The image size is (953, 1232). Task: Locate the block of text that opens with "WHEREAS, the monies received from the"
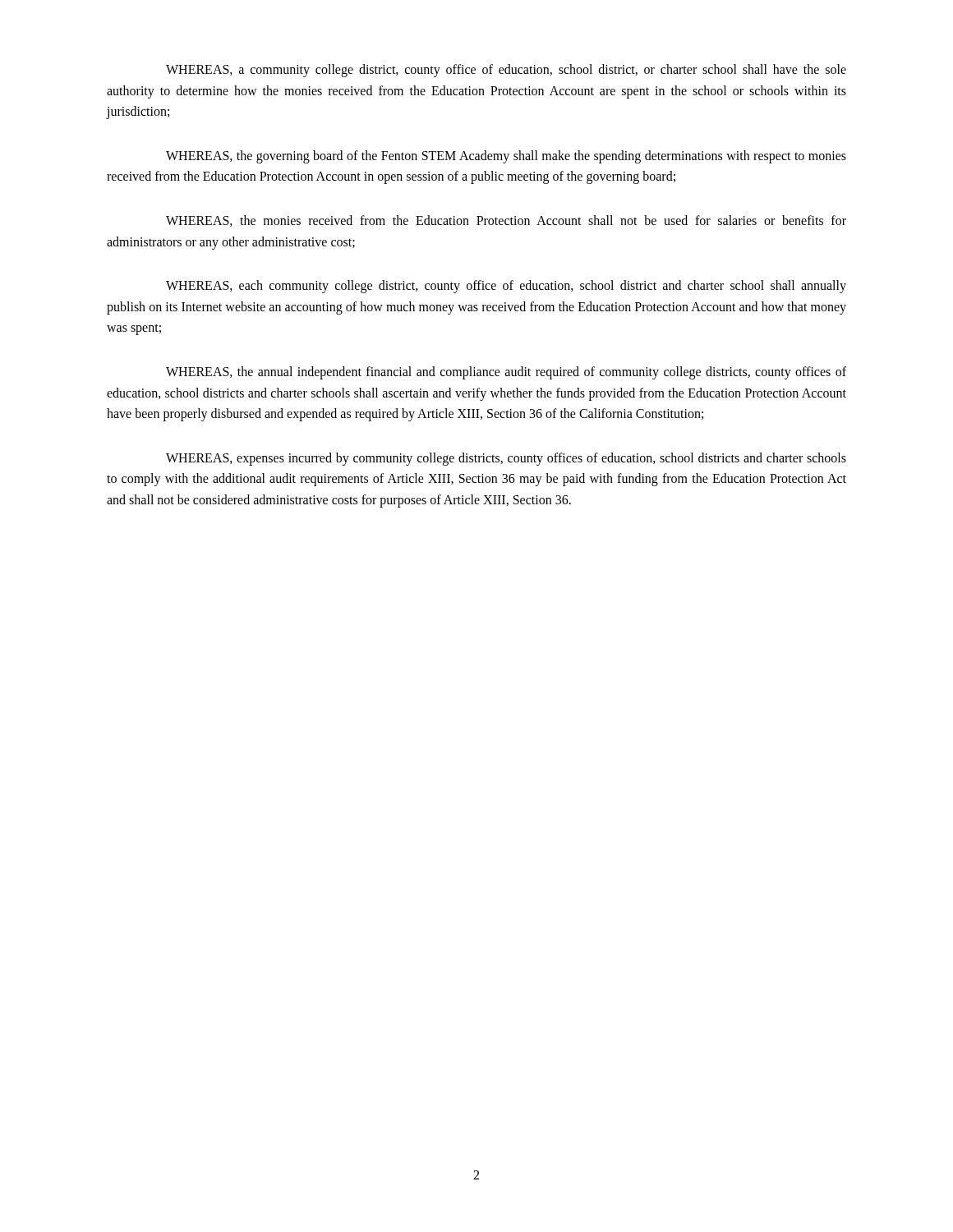[x=476, y=231]
